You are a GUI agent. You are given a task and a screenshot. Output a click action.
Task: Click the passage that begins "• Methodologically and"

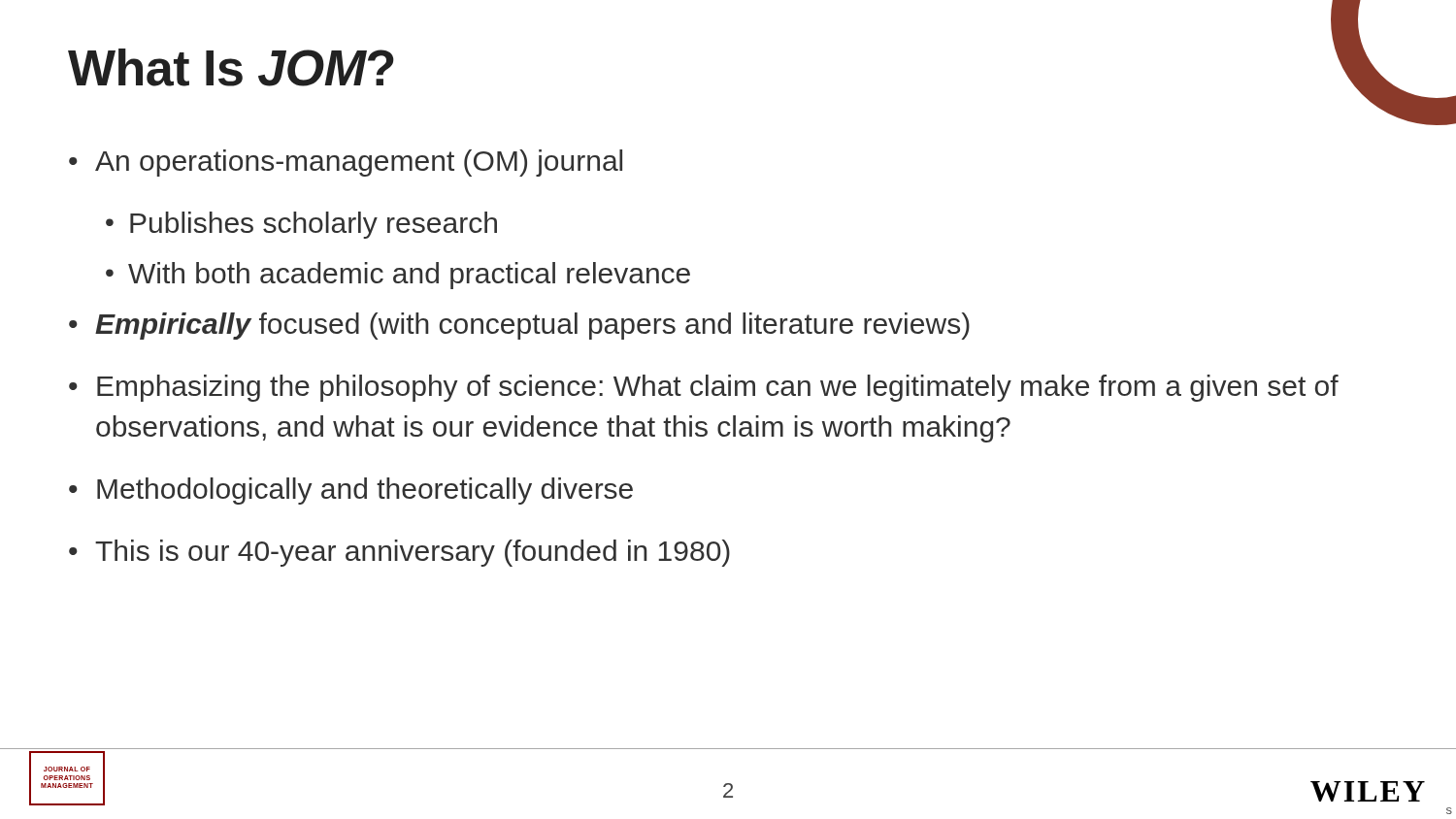coord(351,489)
